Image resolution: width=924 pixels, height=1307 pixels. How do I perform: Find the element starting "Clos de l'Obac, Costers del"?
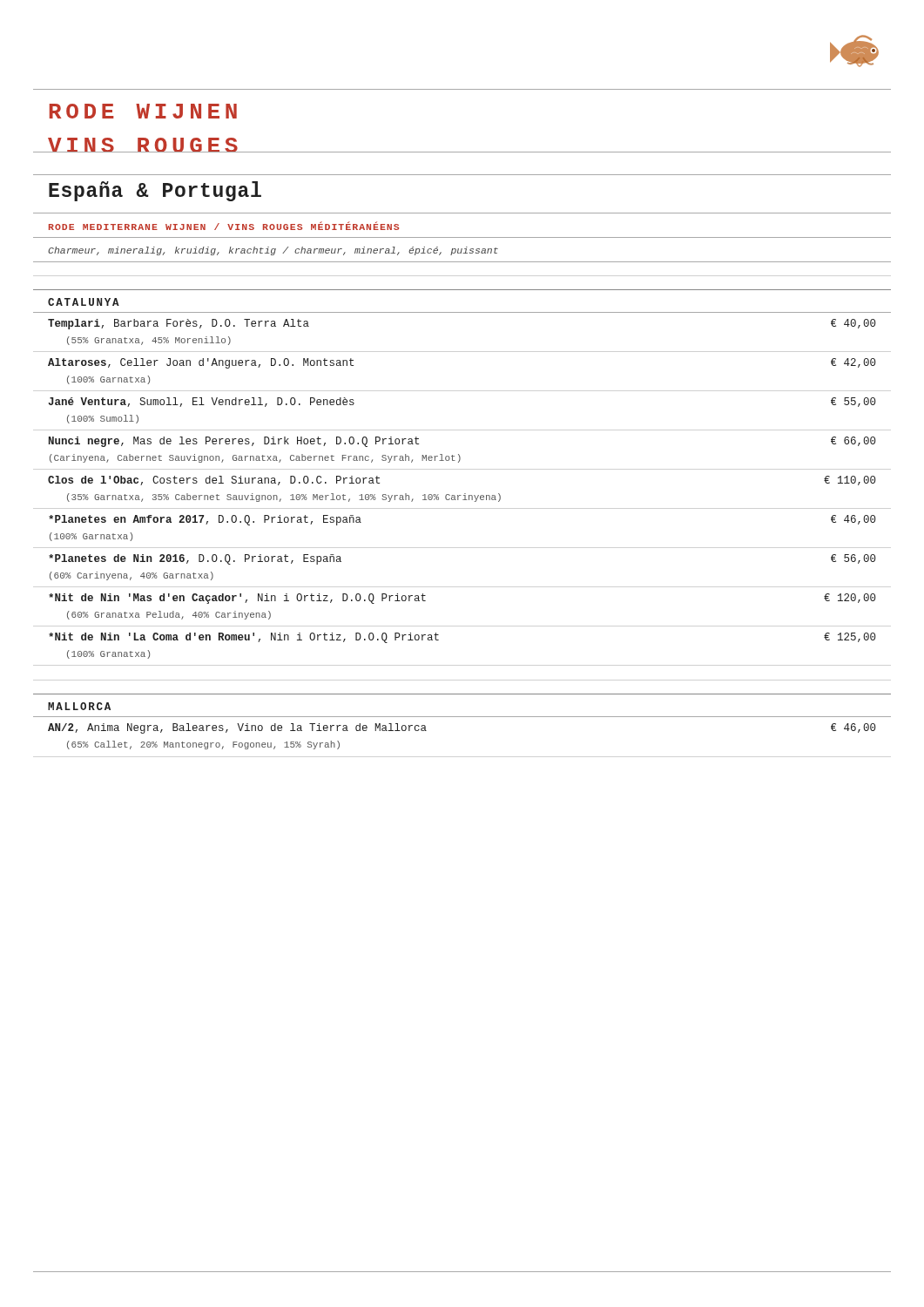coord(214,481)
